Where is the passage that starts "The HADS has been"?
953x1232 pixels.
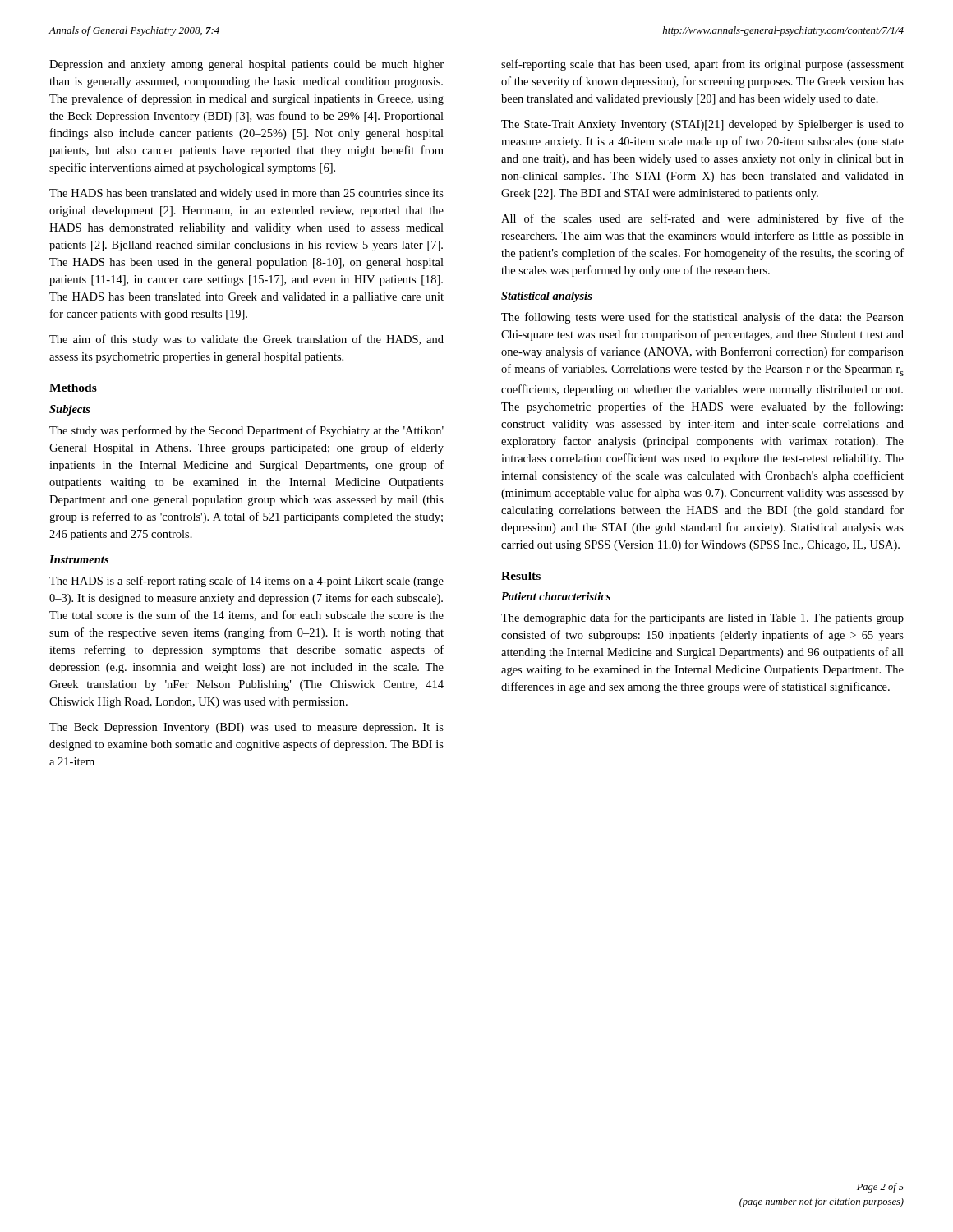tap(246, 254)
